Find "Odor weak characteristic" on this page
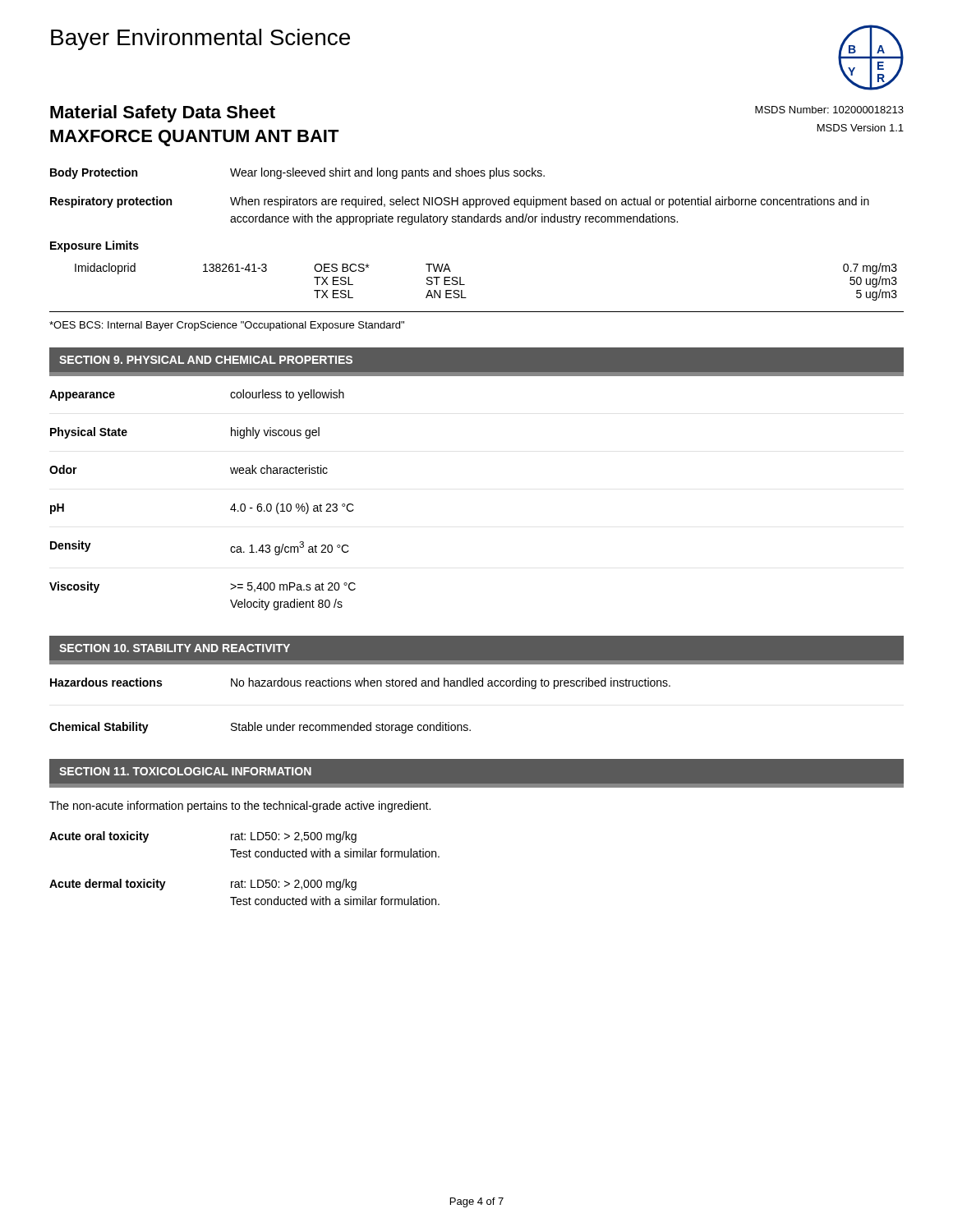Screen dimensions: 1232x953 69,469
